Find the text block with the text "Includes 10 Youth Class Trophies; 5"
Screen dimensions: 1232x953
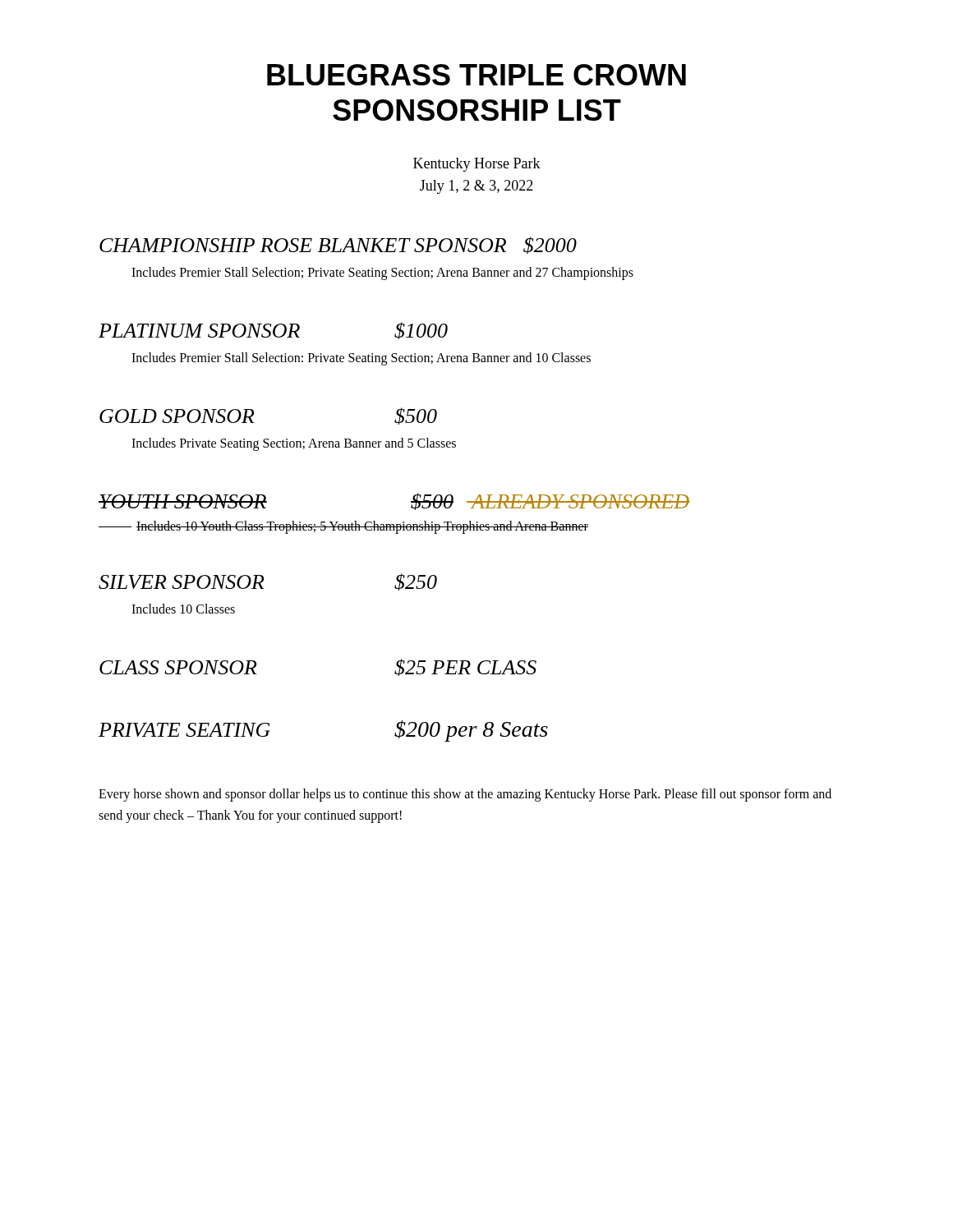click(476, 527)
